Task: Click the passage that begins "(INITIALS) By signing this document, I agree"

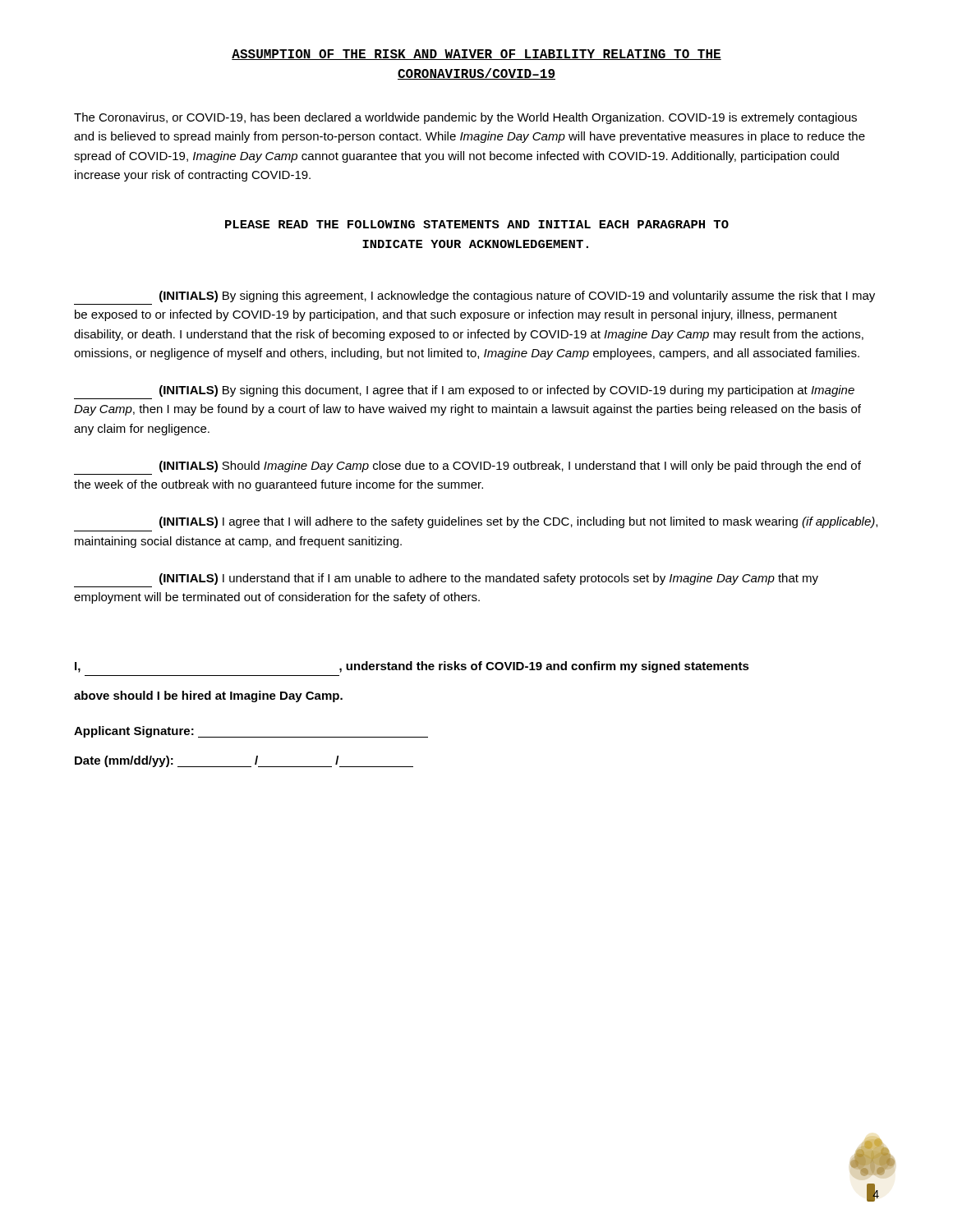Action: pos(467,409)
